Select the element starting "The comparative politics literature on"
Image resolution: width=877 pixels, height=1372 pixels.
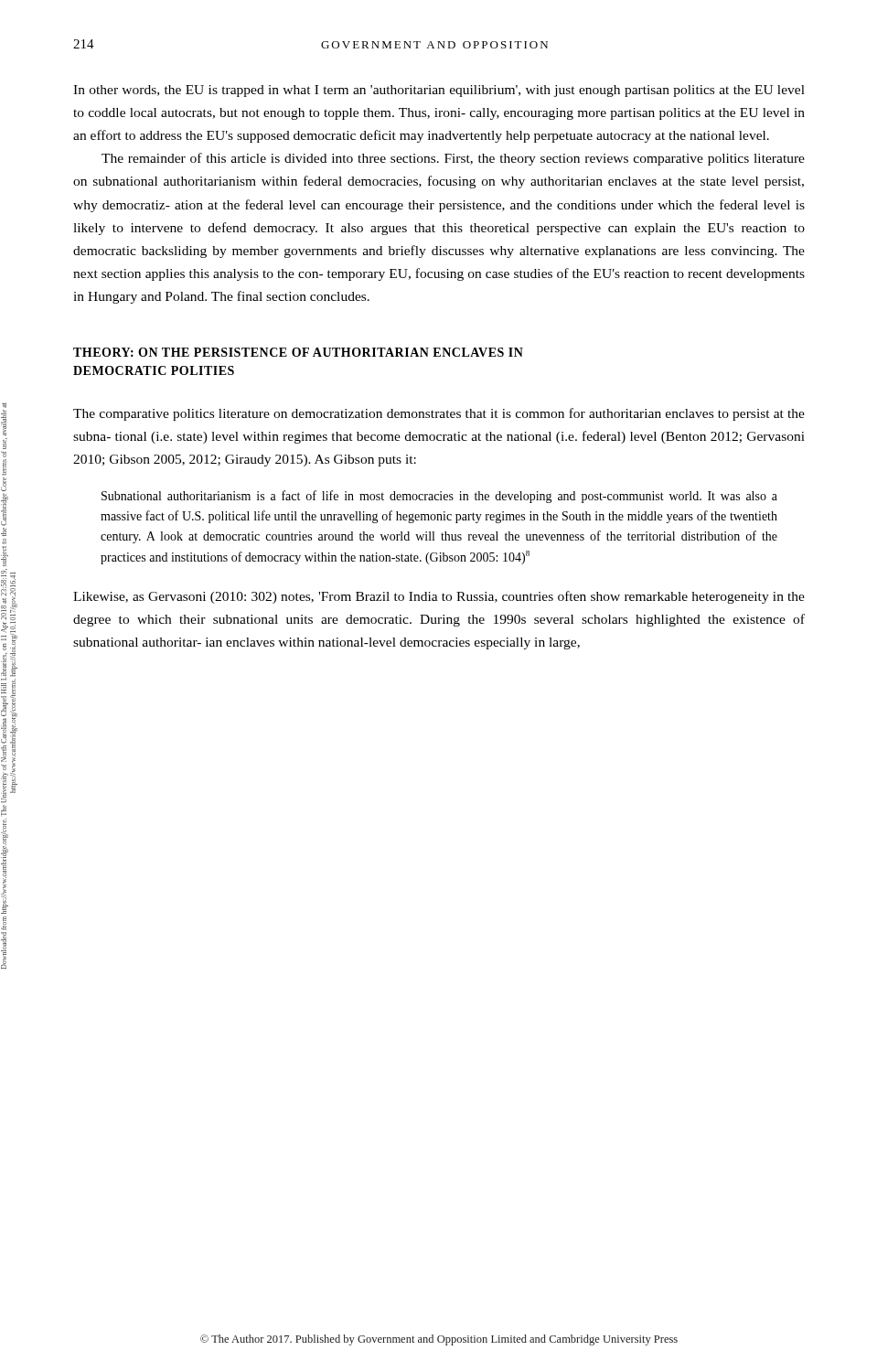tap(439, 436)
